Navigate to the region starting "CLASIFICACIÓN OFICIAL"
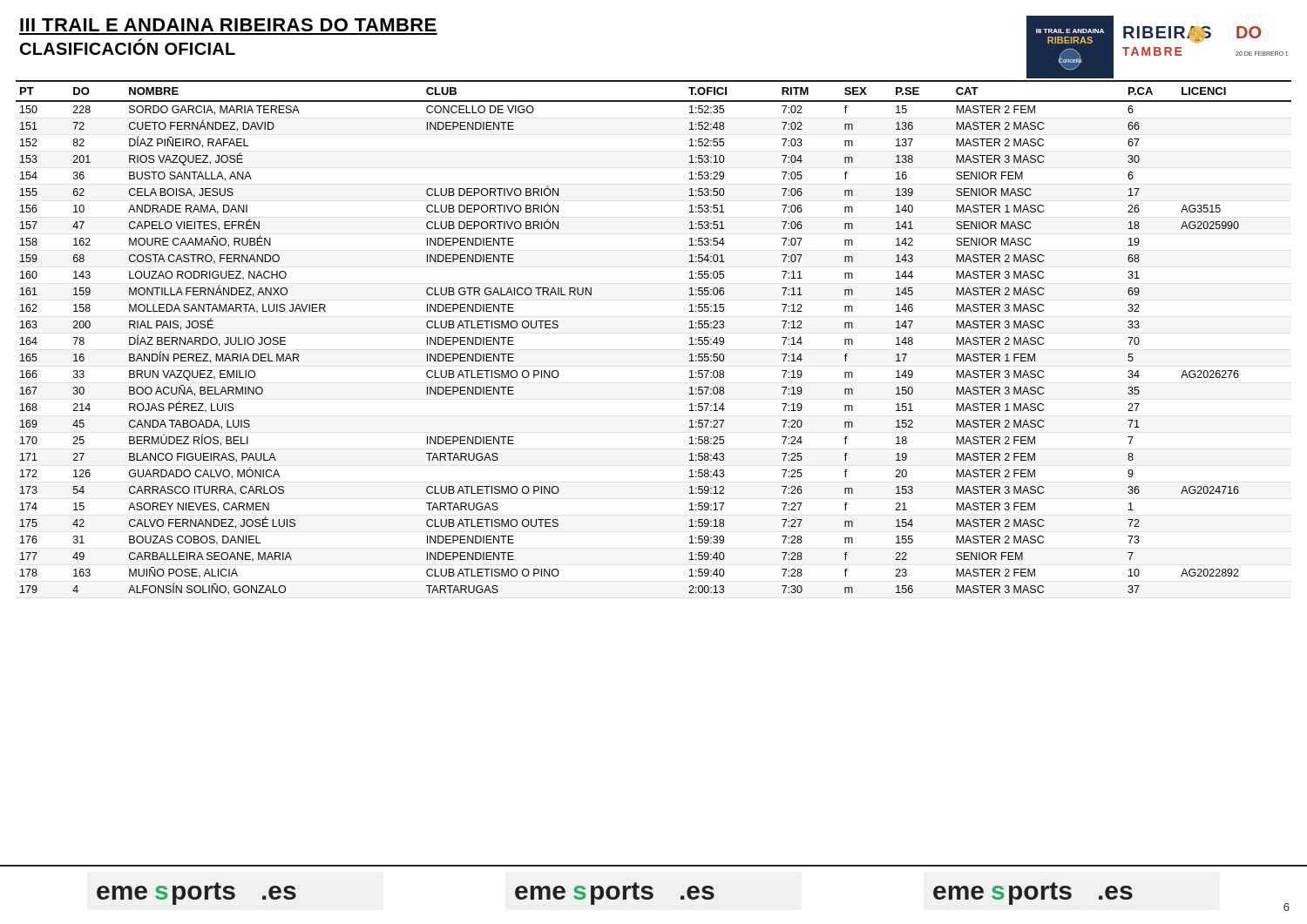The image size is (1307, 924). click(x=127, y=49)
